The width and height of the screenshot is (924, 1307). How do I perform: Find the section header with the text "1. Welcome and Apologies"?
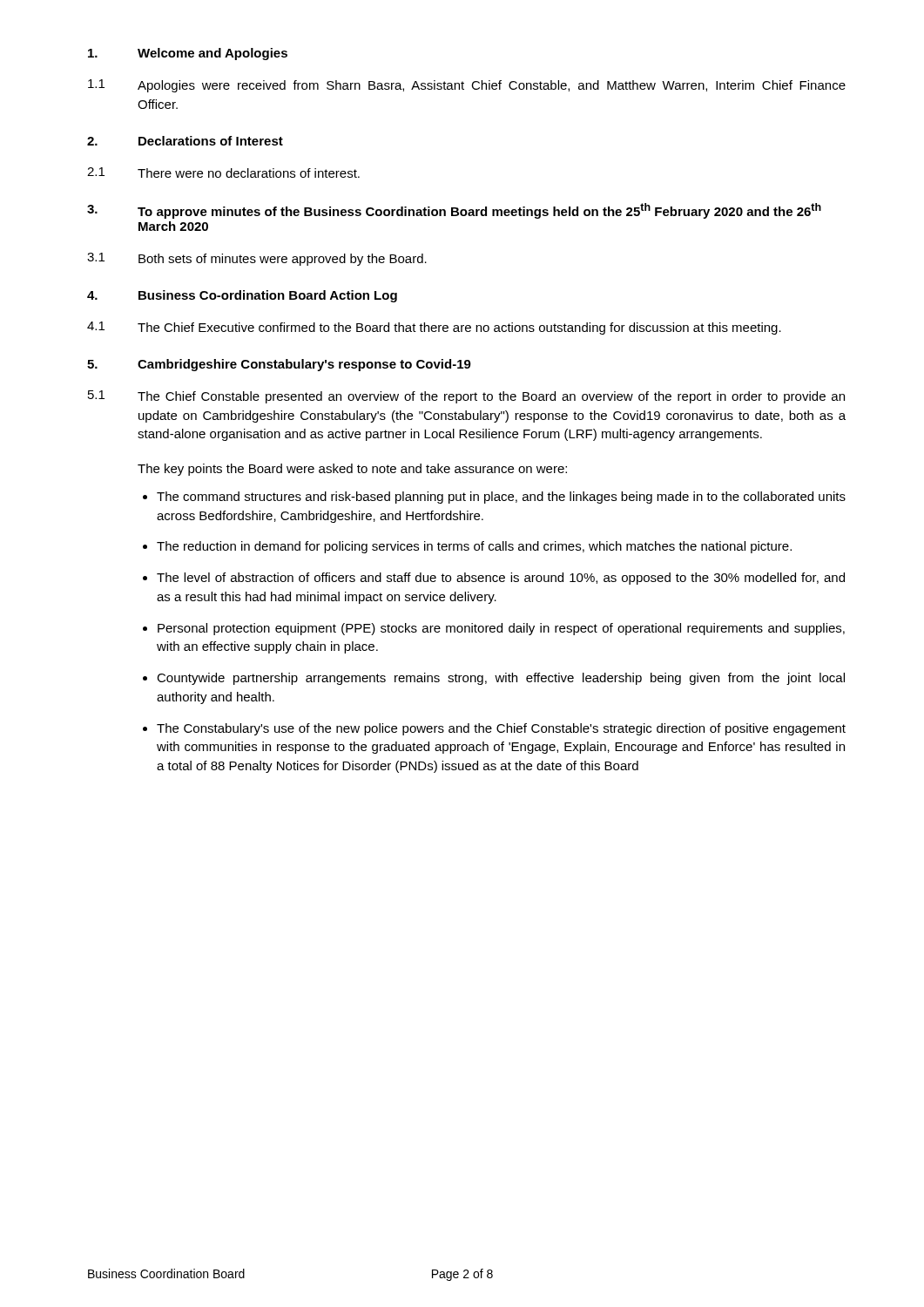188,54
